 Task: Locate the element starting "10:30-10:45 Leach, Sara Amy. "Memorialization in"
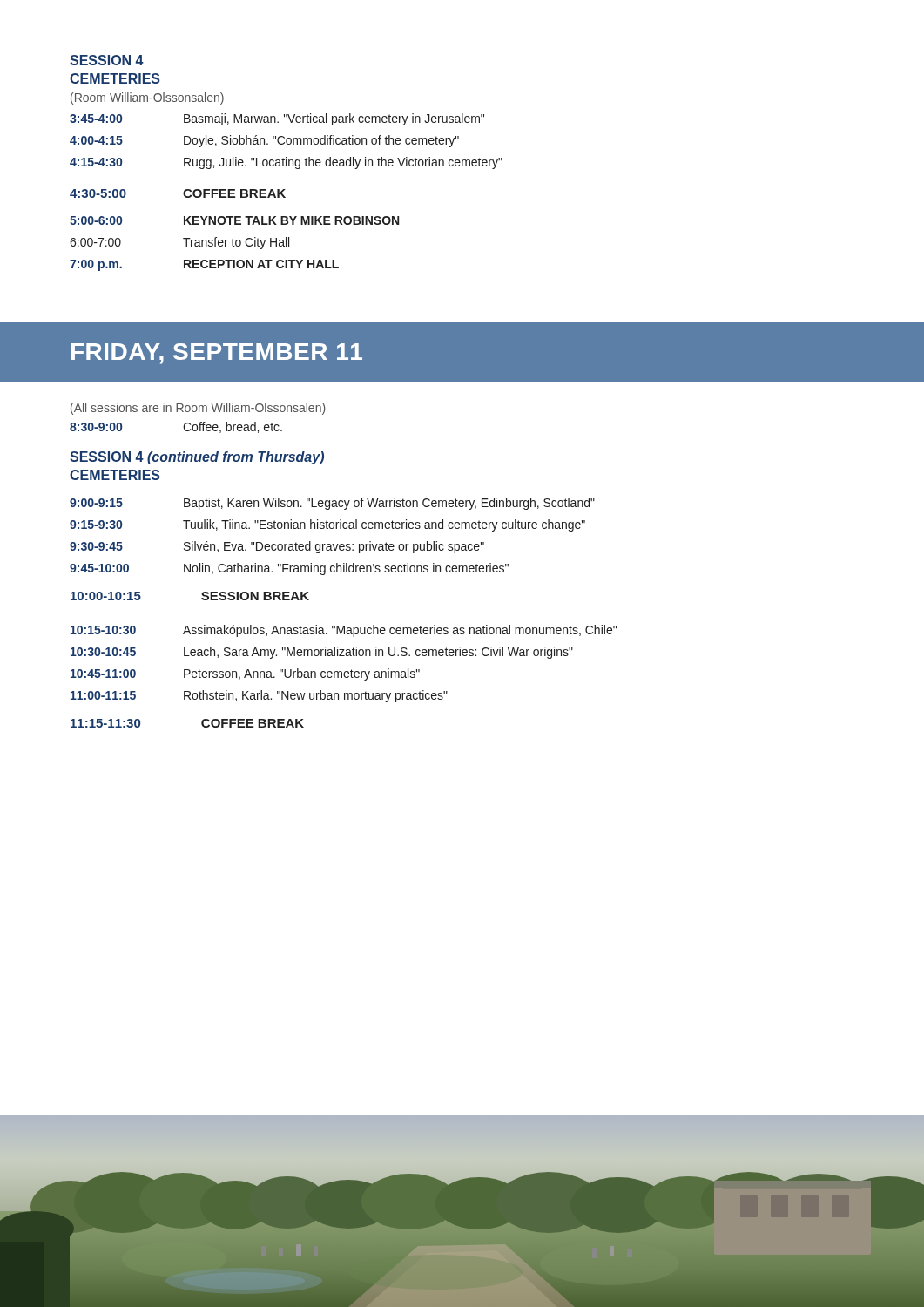(x=321, y=652)
